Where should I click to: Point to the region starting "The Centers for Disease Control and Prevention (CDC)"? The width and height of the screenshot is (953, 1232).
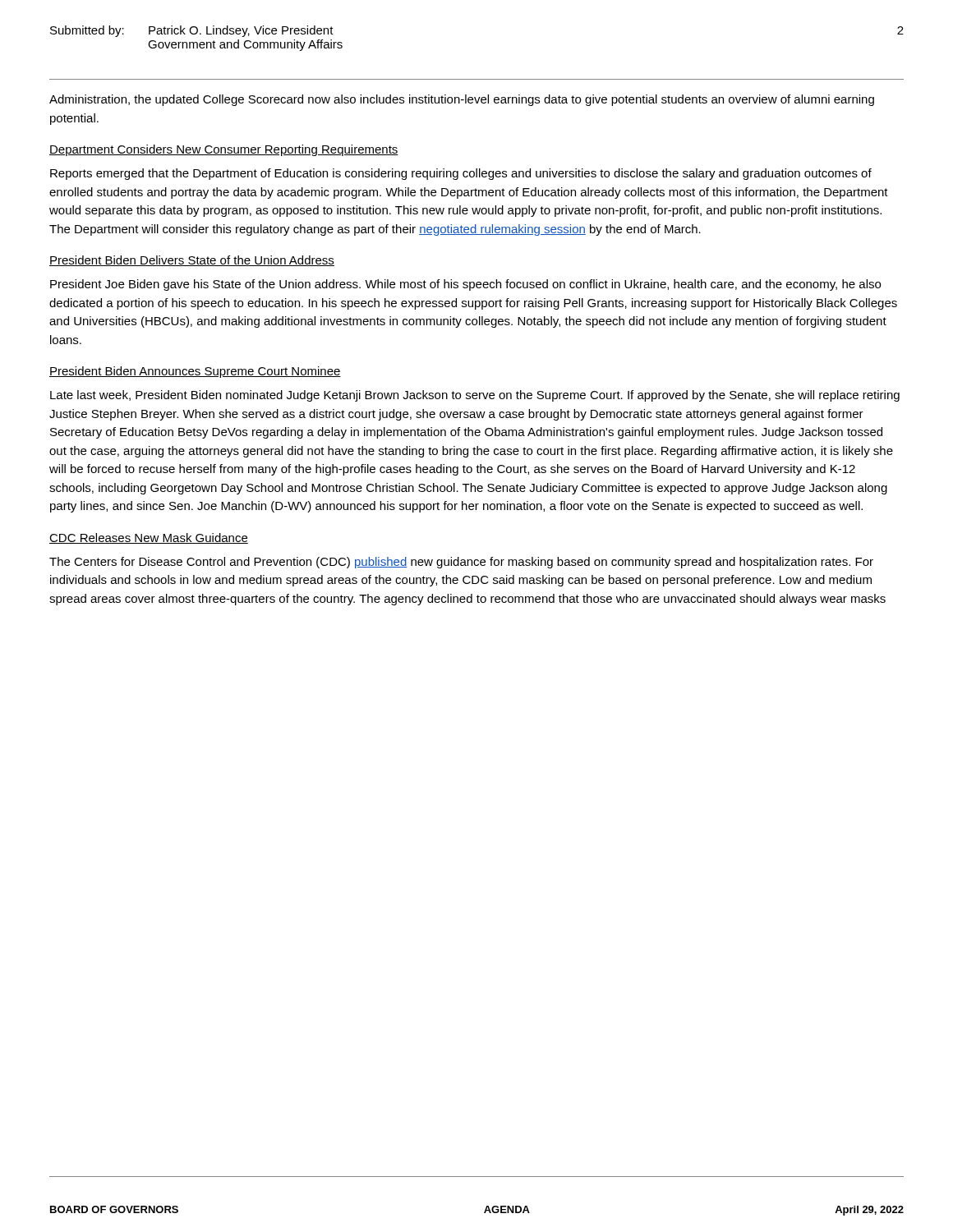(468, 579)
